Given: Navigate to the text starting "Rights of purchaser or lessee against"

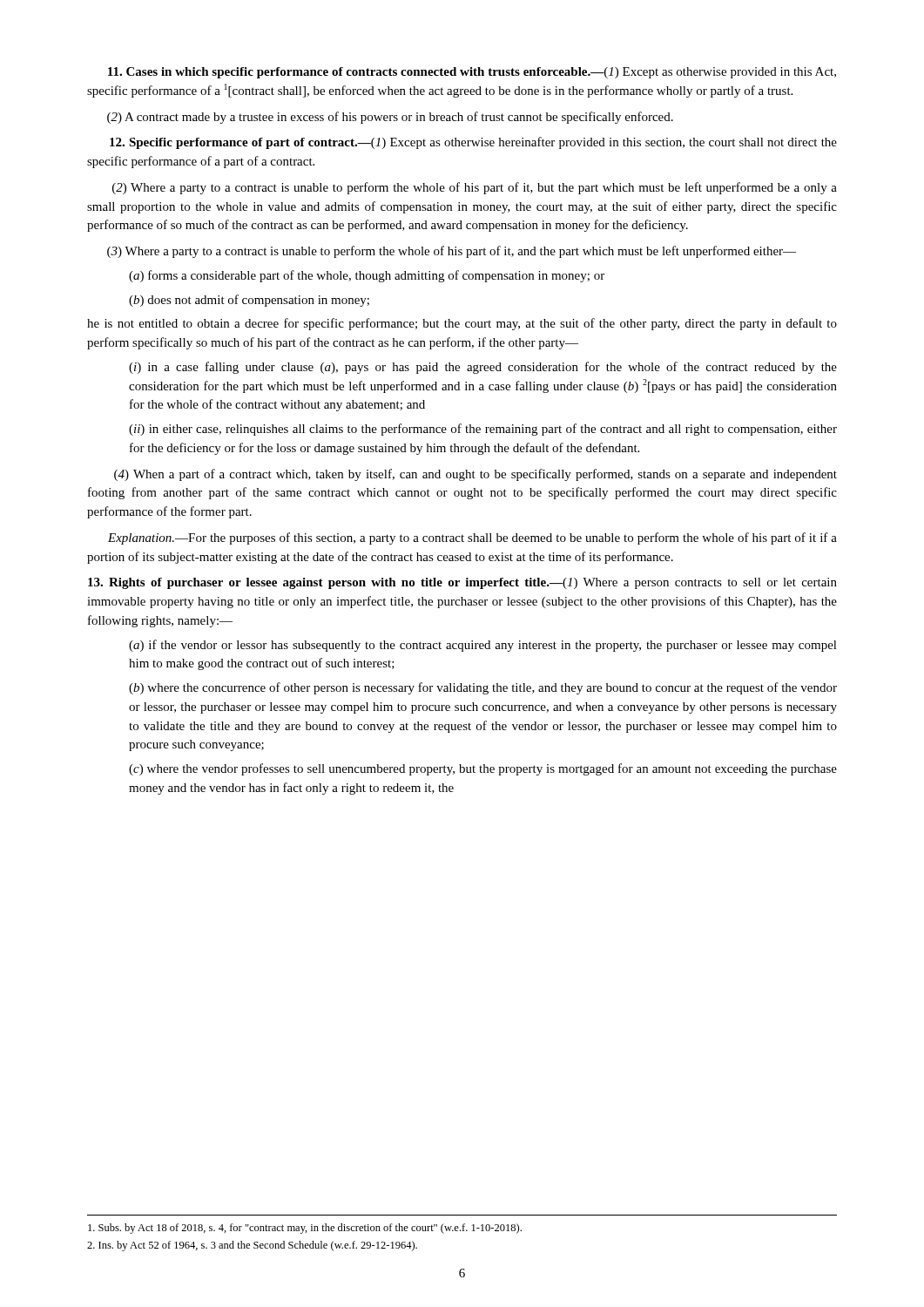Looking at the screenshot, I should click(x=462, y=602).
